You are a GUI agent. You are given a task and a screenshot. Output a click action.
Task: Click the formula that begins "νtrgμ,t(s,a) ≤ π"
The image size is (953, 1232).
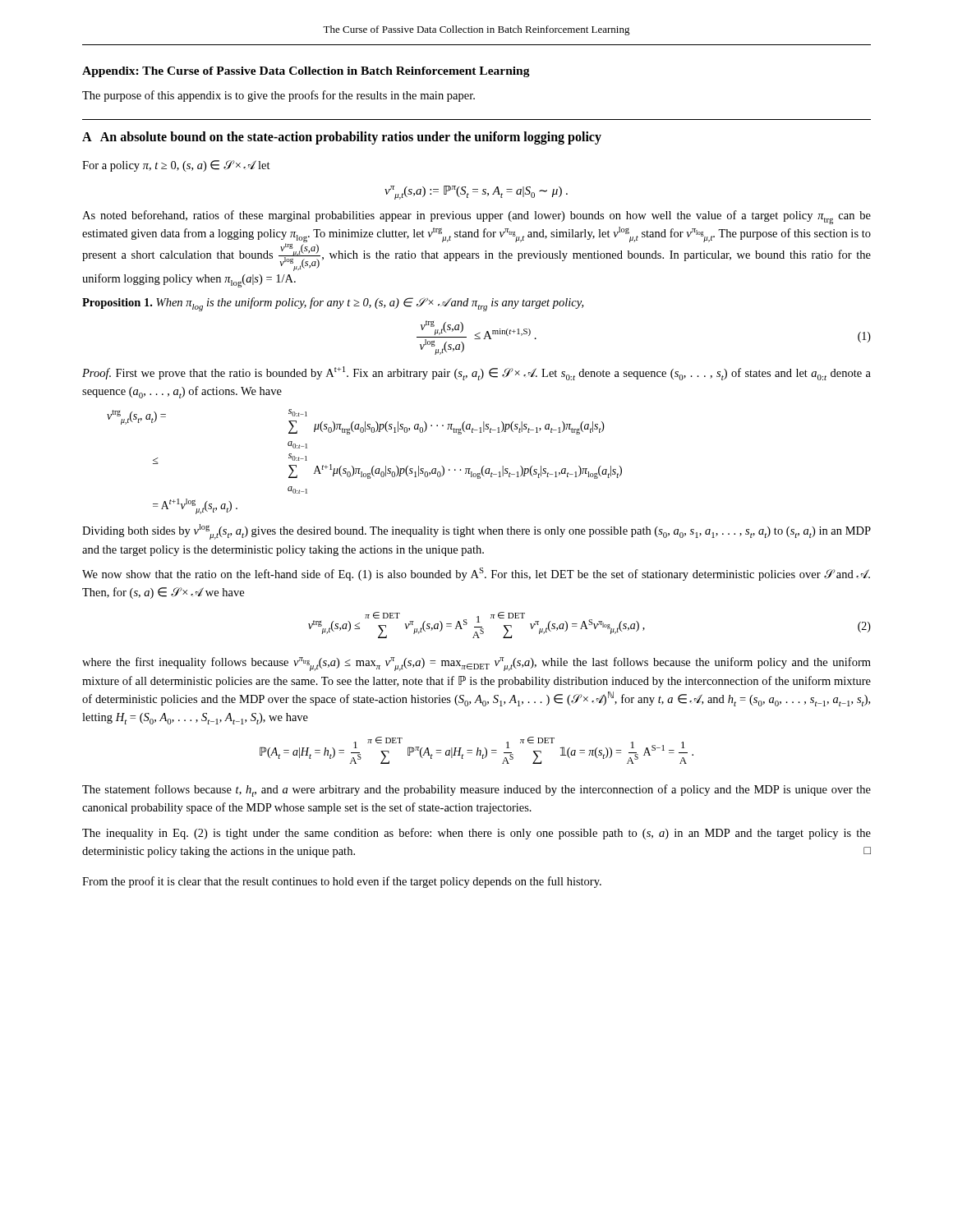click(589, 627)
